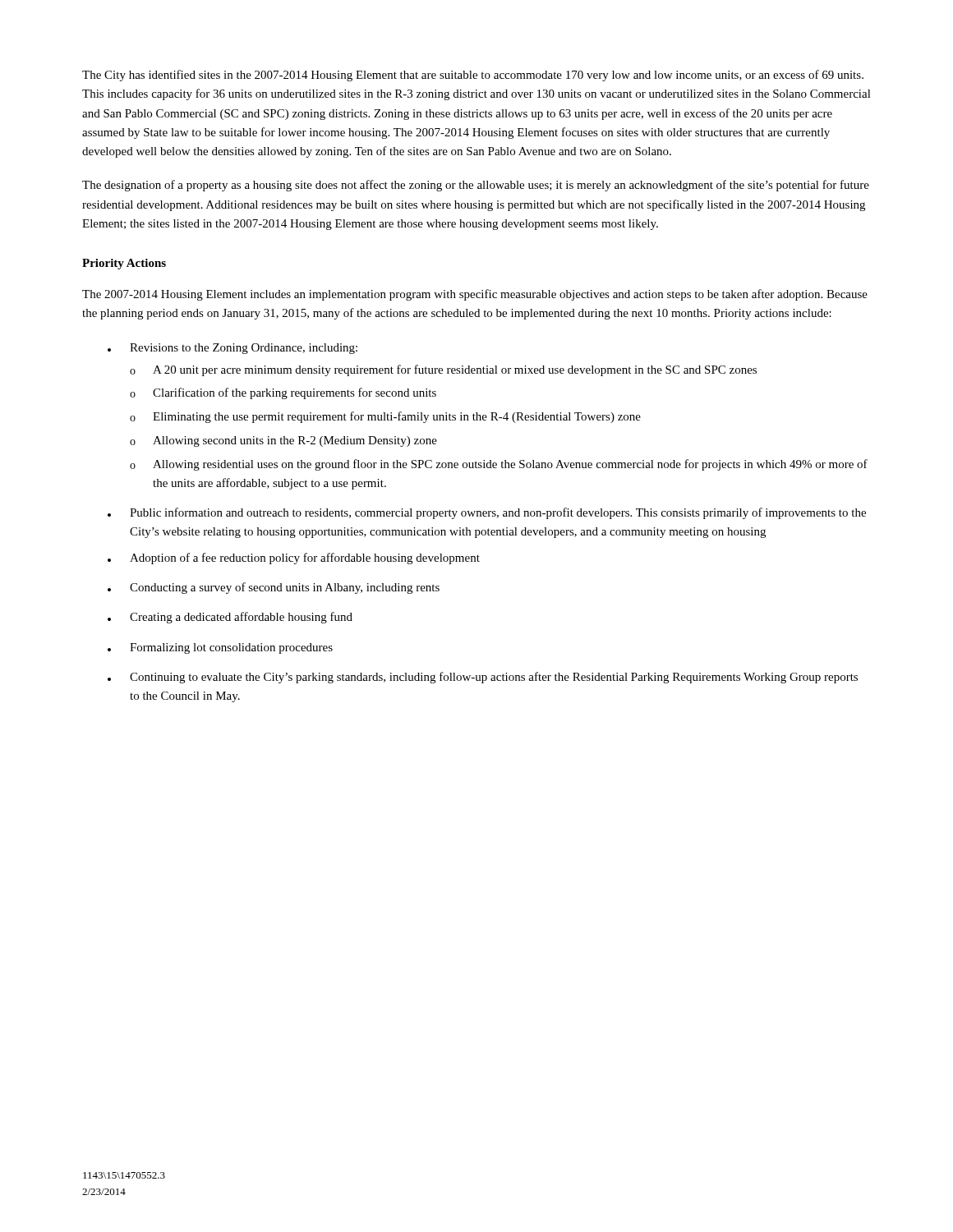
Task: Navigate to the element starting "• Adoption of a"
Action: pos(489,560)
